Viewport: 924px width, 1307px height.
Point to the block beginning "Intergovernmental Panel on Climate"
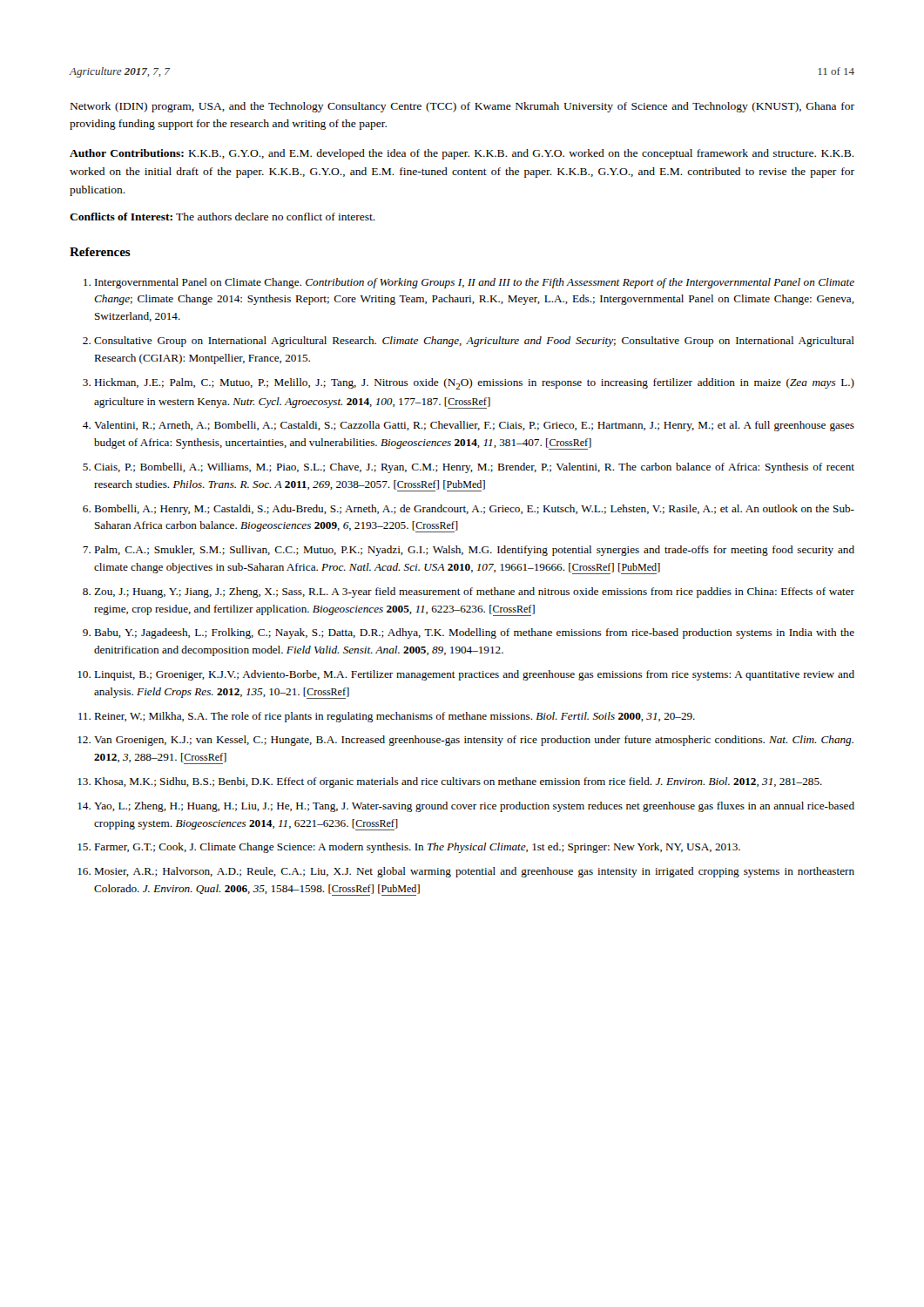tap(474, 299)
